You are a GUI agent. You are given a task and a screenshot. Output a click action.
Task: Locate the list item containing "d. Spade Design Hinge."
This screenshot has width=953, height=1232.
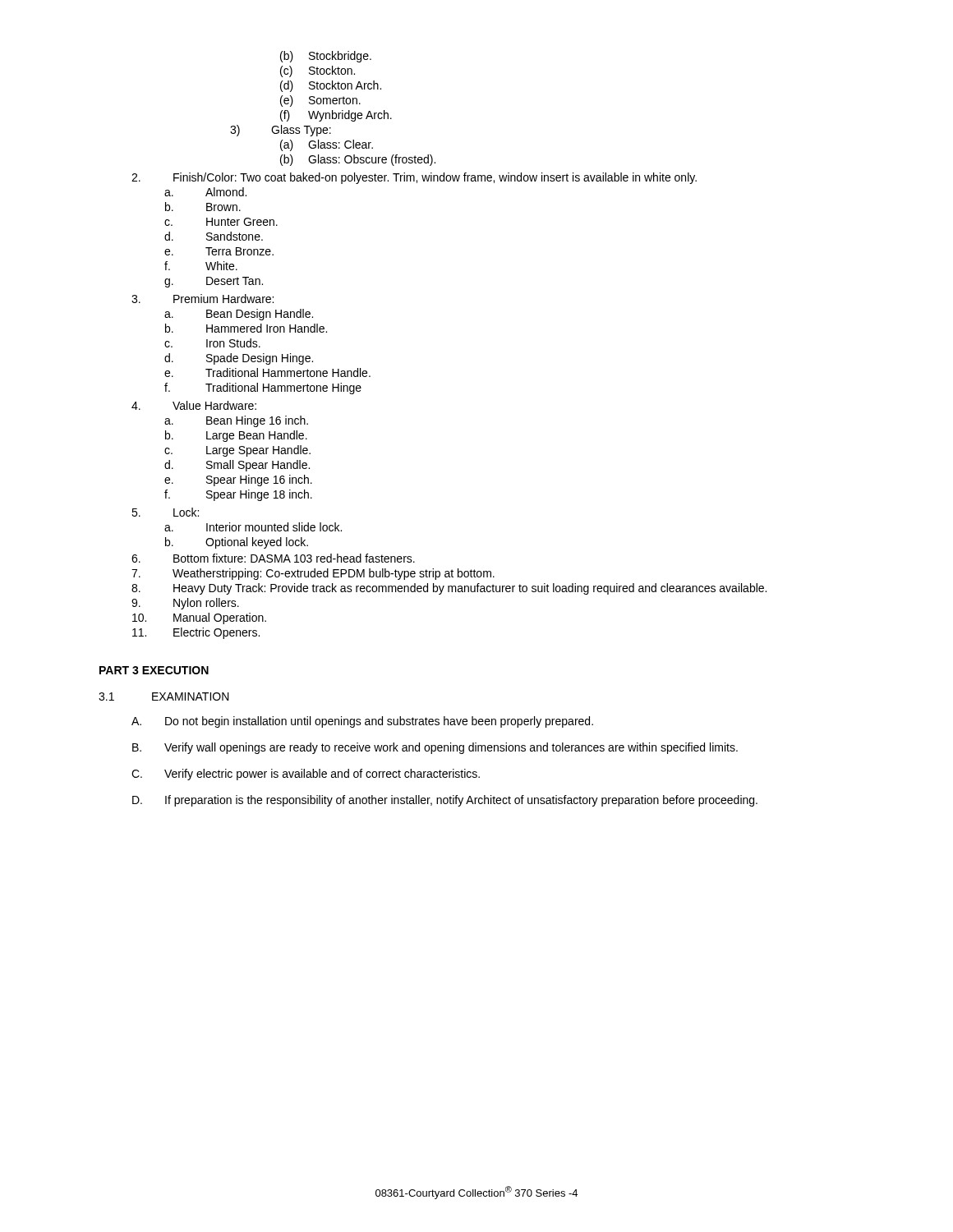[239, 359]
